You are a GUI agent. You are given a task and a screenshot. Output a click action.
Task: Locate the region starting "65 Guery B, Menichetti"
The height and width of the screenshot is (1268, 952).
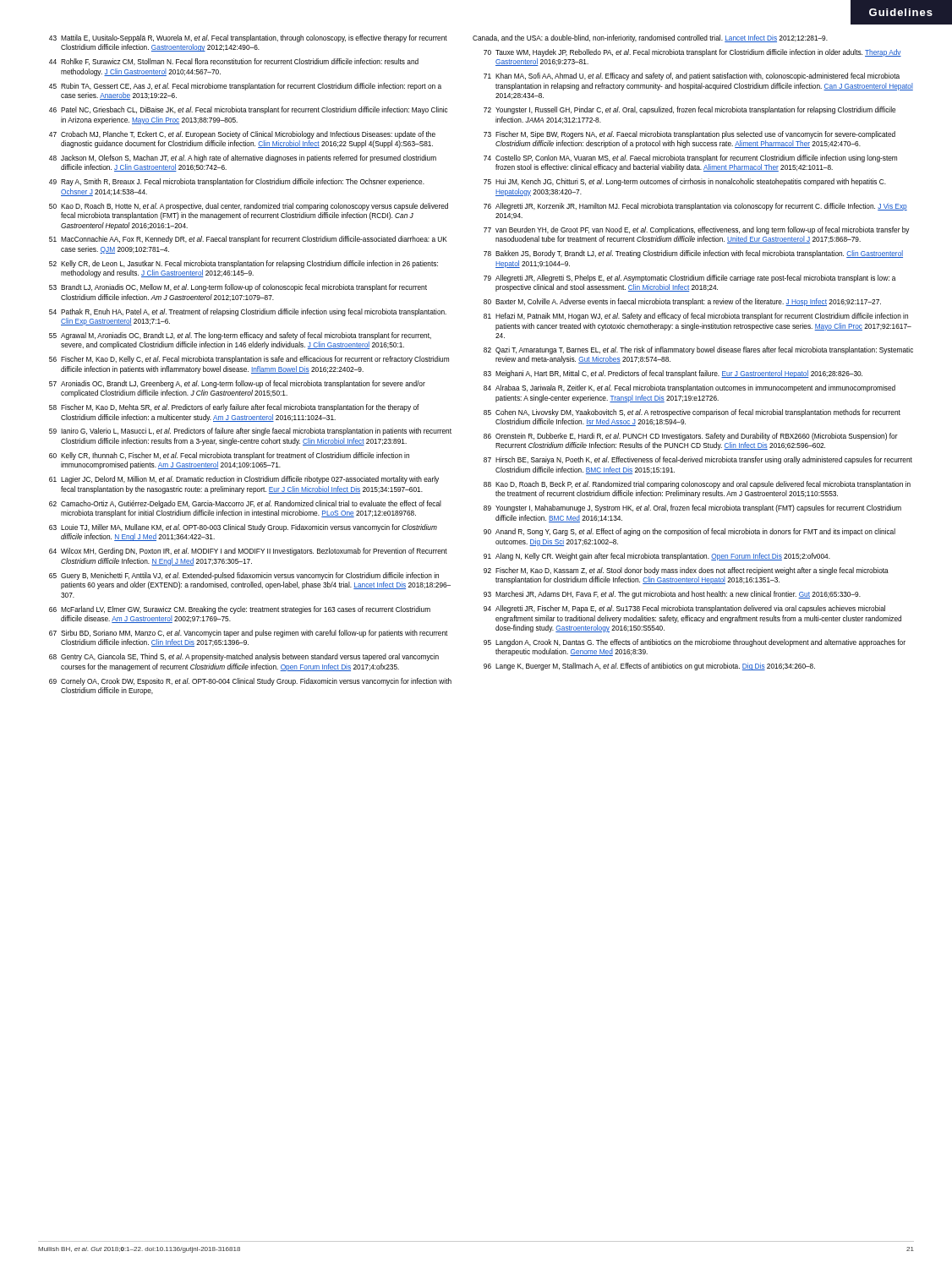[245, 586]
